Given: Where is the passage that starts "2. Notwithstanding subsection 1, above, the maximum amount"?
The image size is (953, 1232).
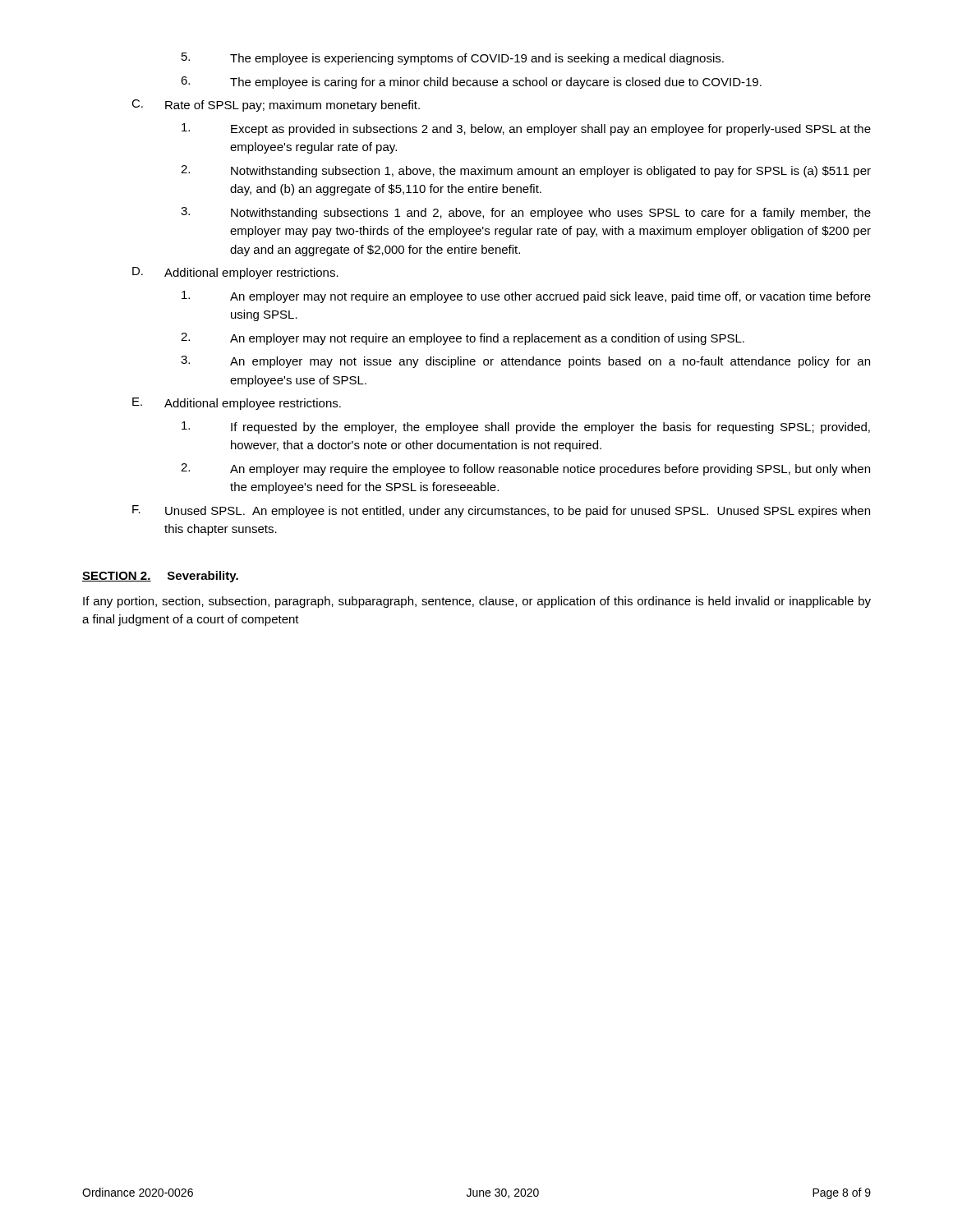Looking at the screenshot, I should tap(526, 180).
